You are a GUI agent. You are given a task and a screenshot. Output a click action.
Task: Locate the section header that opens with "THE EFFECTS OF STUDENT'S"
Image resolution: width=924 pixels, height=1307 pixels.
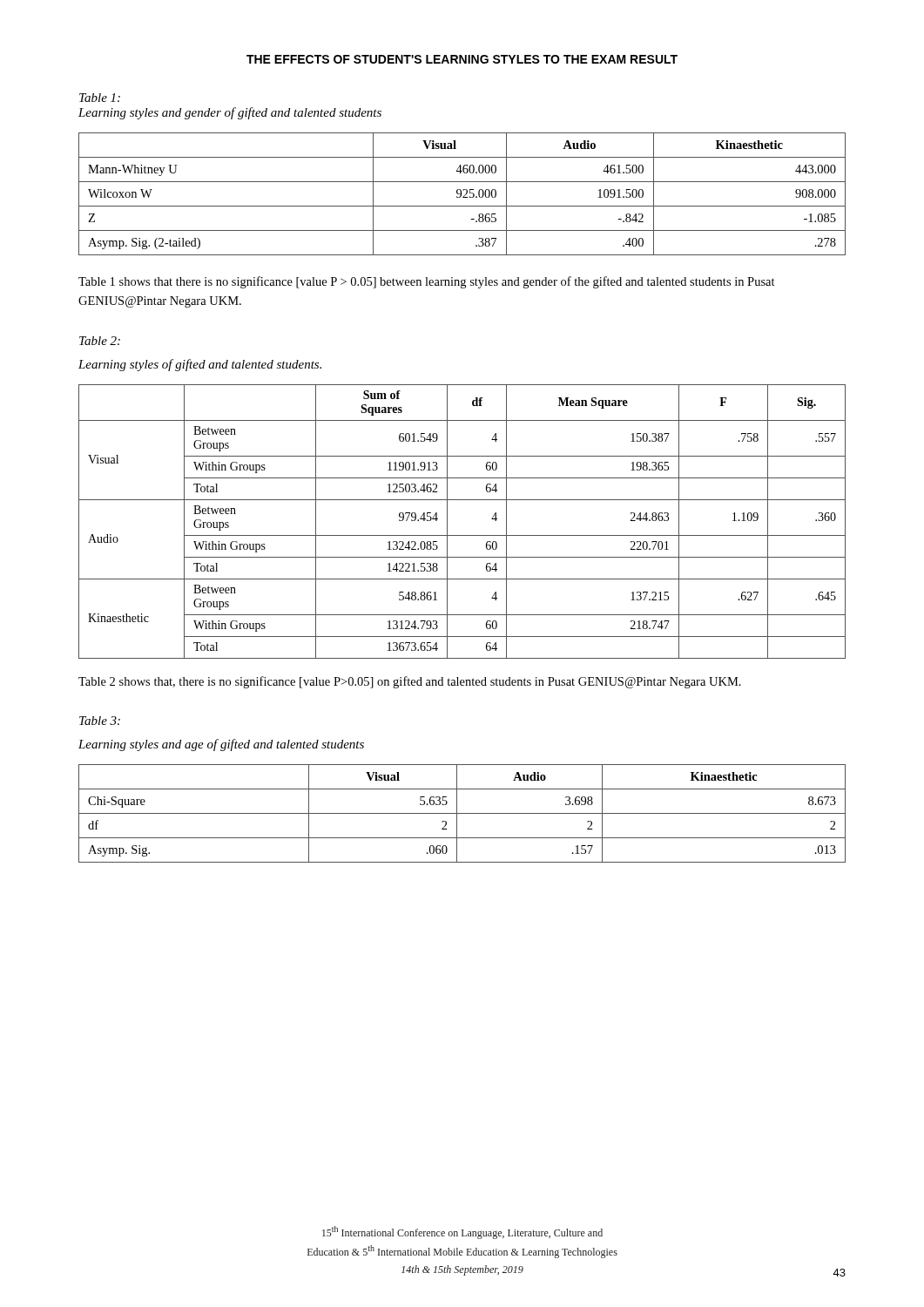[462, 59]
